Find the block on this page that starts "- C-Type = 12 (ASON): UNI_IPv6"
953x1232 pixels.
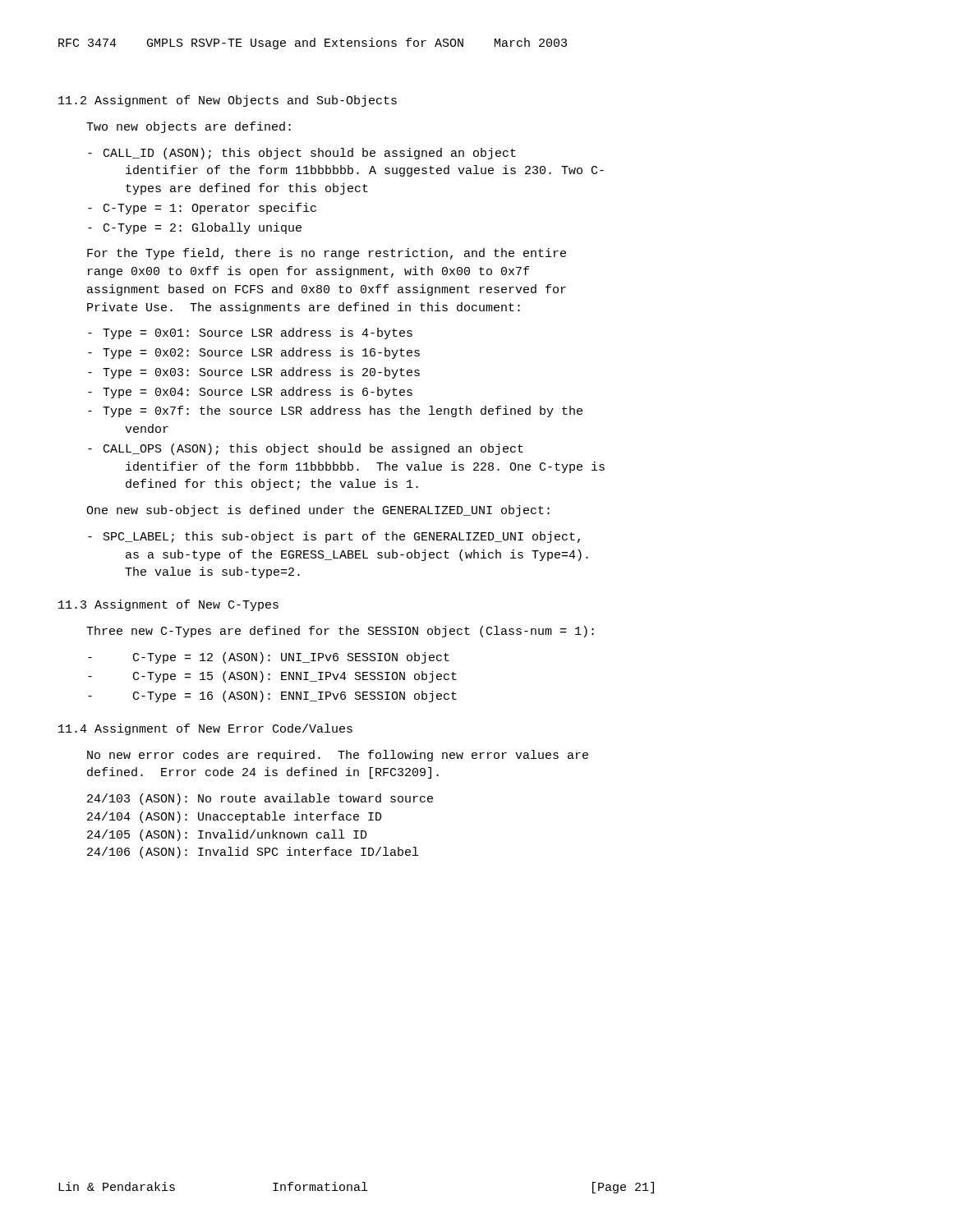click(x=269, y=658)
